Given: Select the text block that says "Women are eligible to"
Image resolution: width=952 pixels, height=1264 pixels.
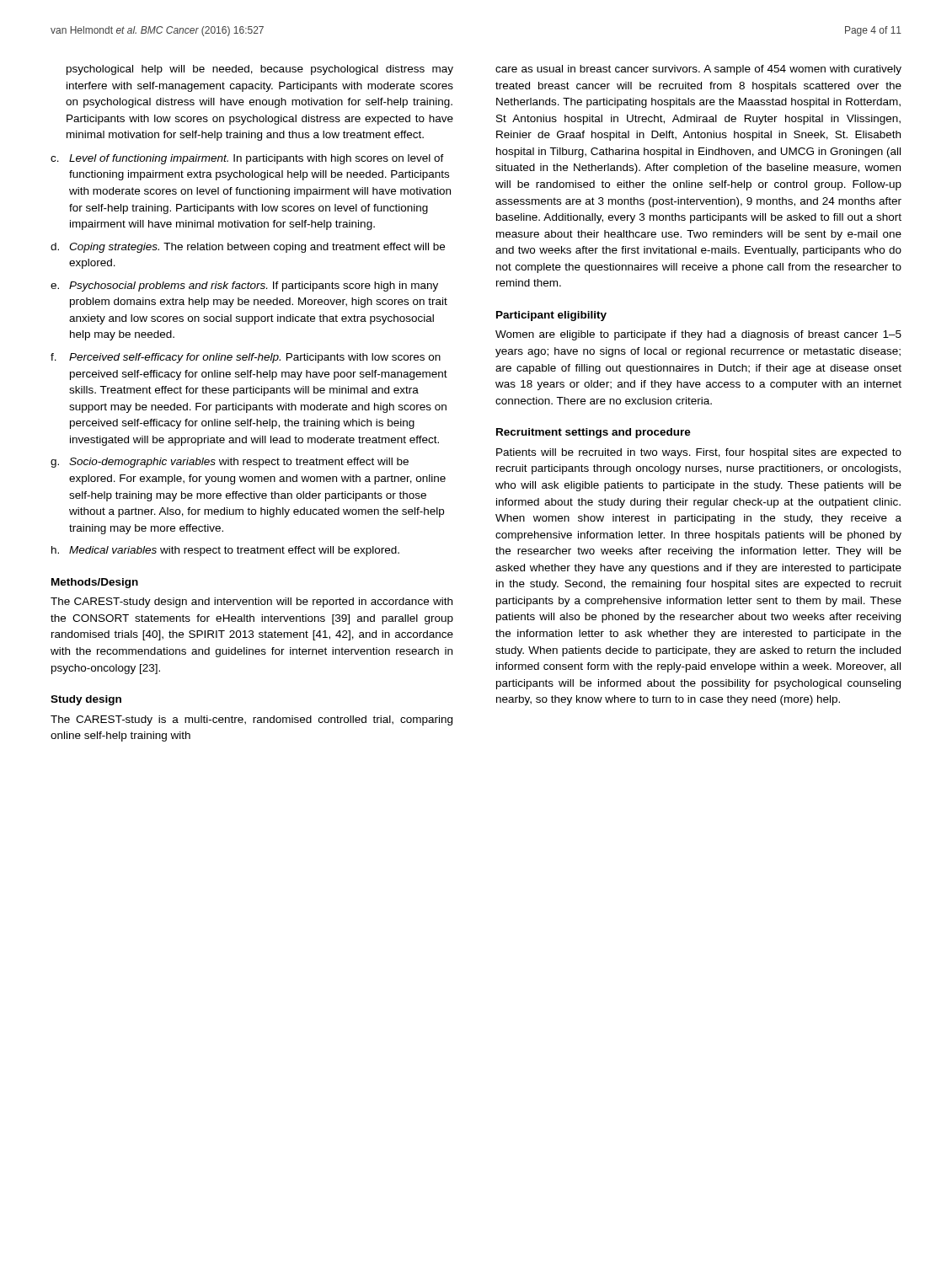Looking at the screenshot, I should point(698,367).
